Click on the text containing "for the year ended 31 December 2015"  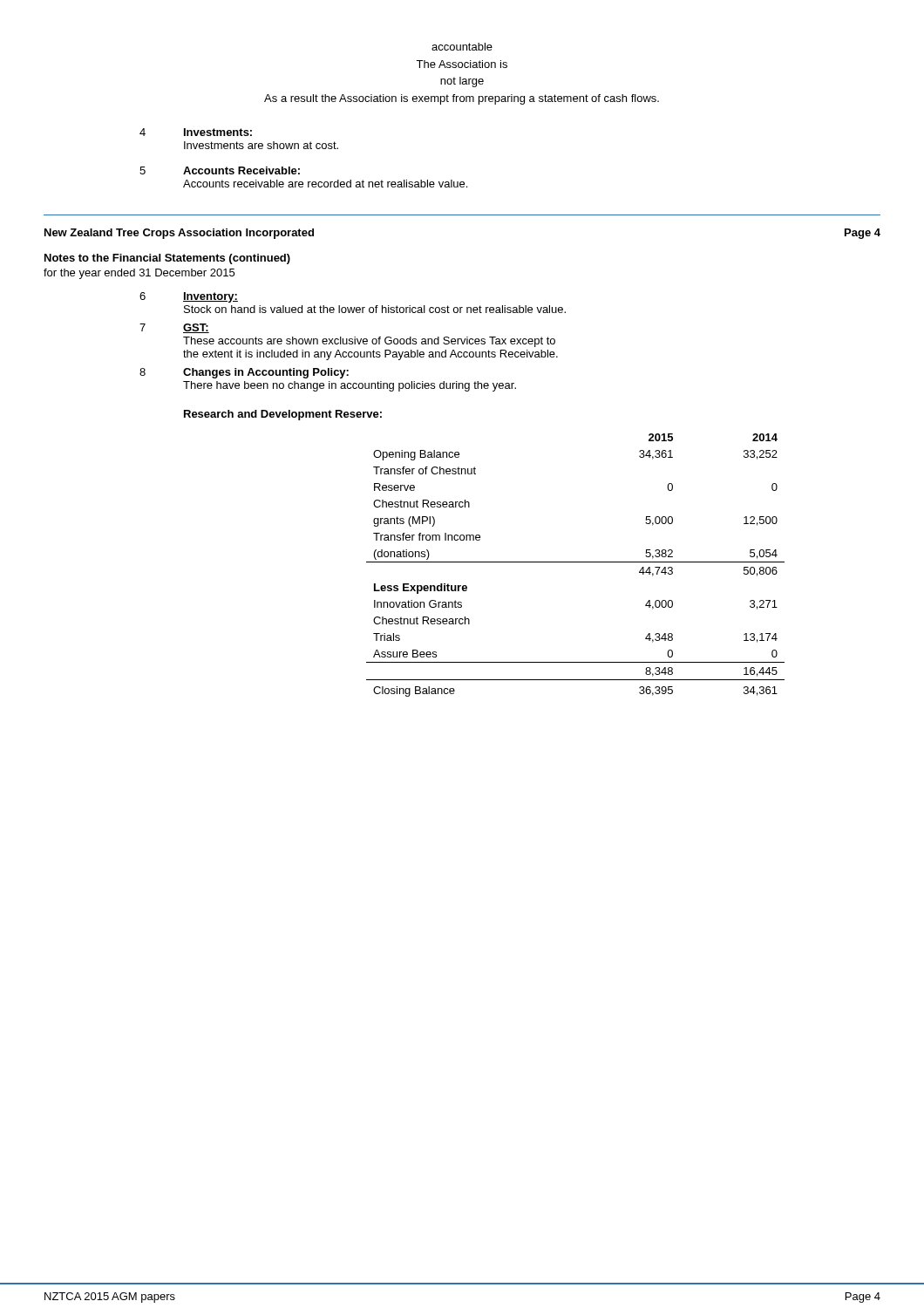tap(139, 272)
